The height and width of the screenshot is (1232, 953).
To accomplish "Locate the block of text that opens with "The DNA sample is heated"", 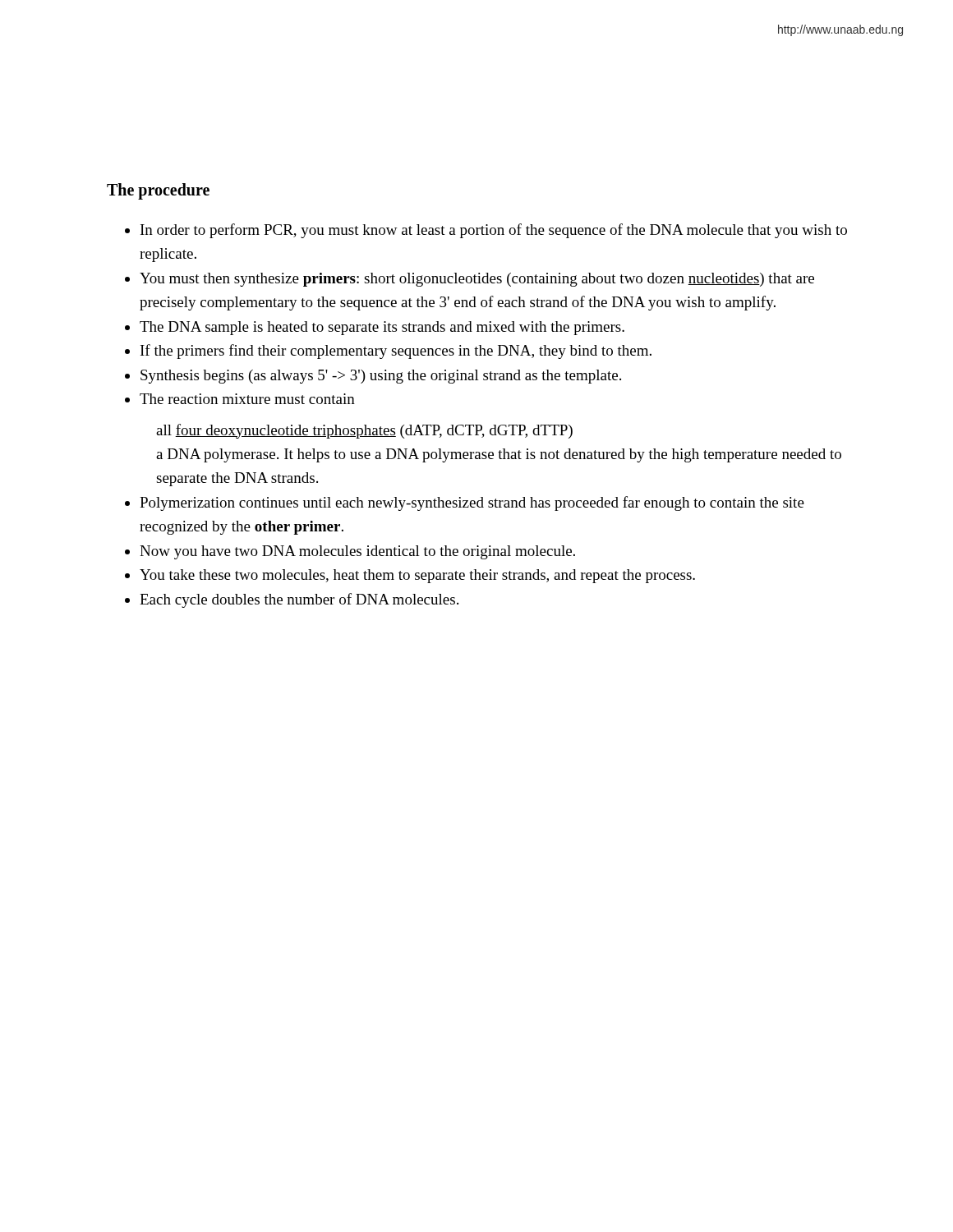I will point(505,326).
